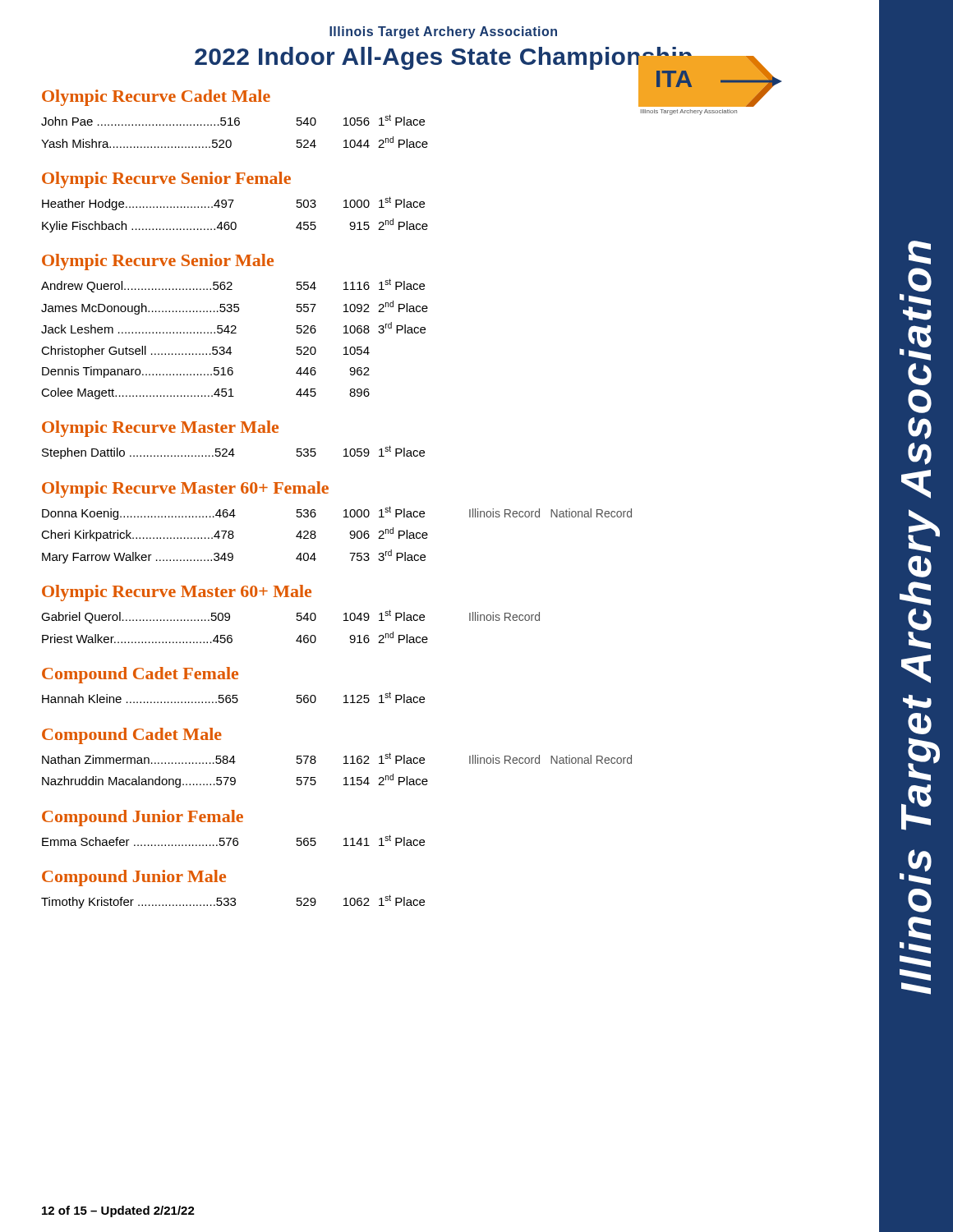Screen dimensions: 1232x953
Task: Click the passage that begins "Gabriel Querol..........................509 540 1049 1st"
Action: tap(291, 617)
